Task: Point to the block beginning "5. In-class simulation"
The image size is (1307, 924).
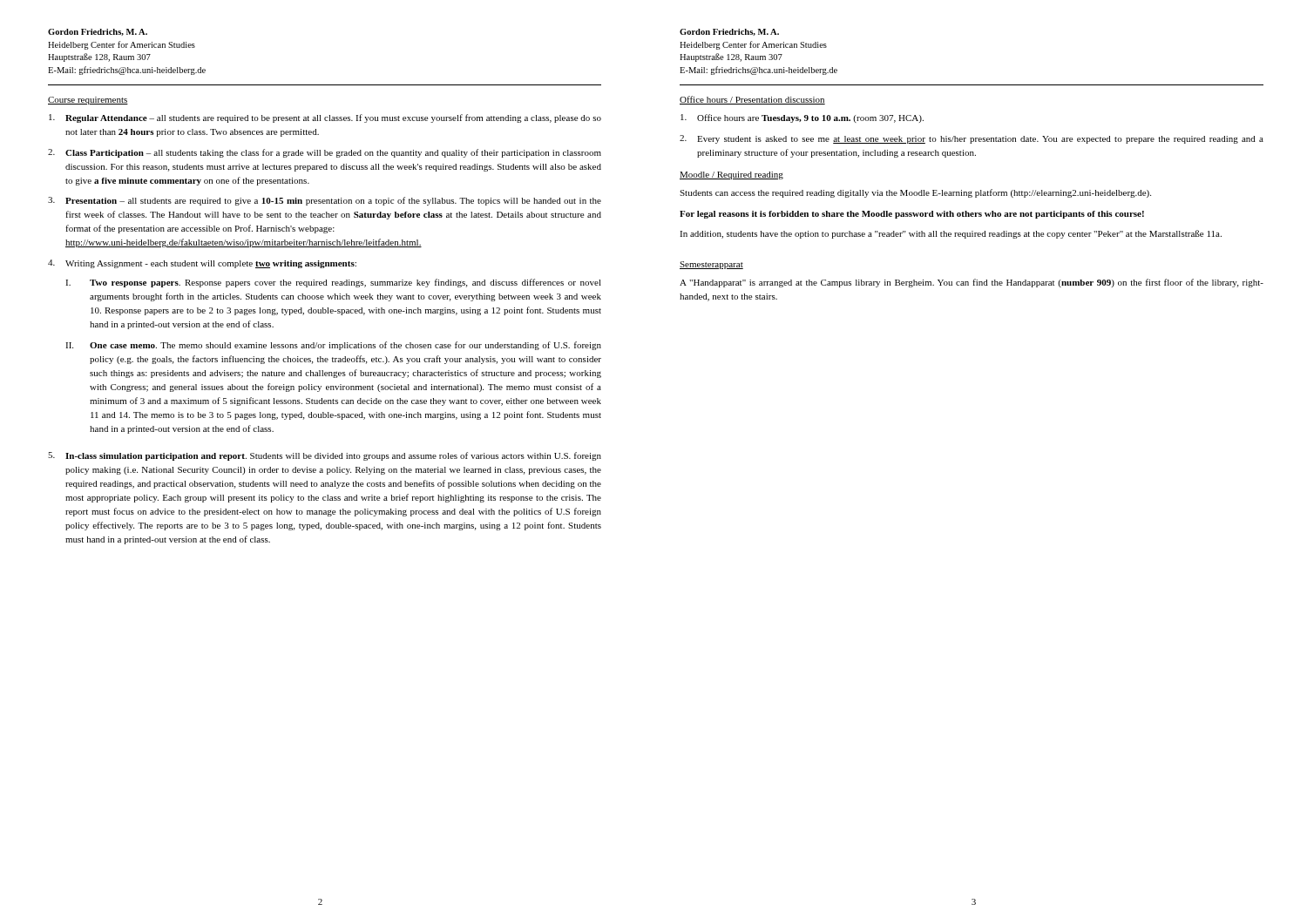Action: coord(325,498)
